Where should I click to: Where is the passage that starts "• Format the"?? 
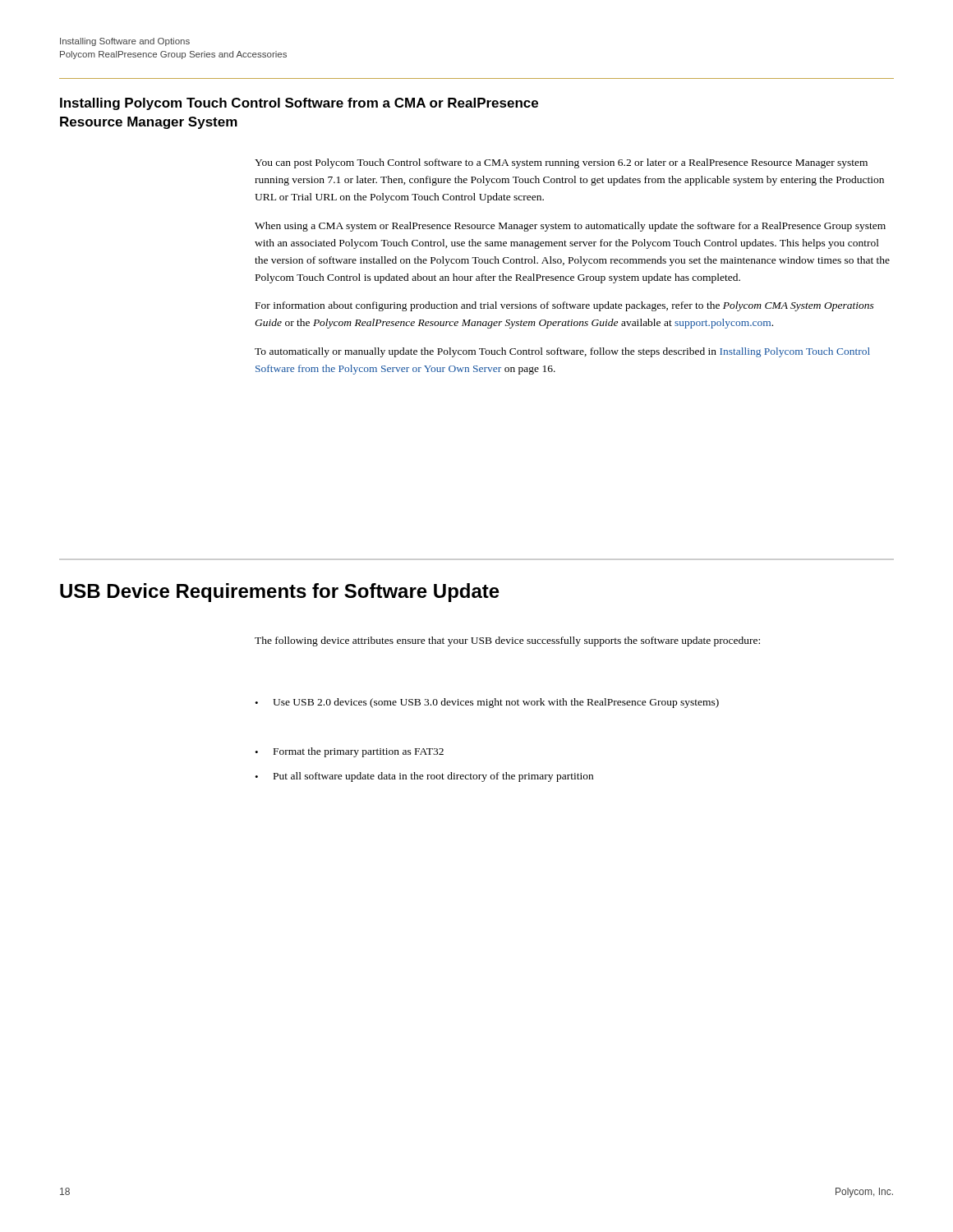pos(349,752)
